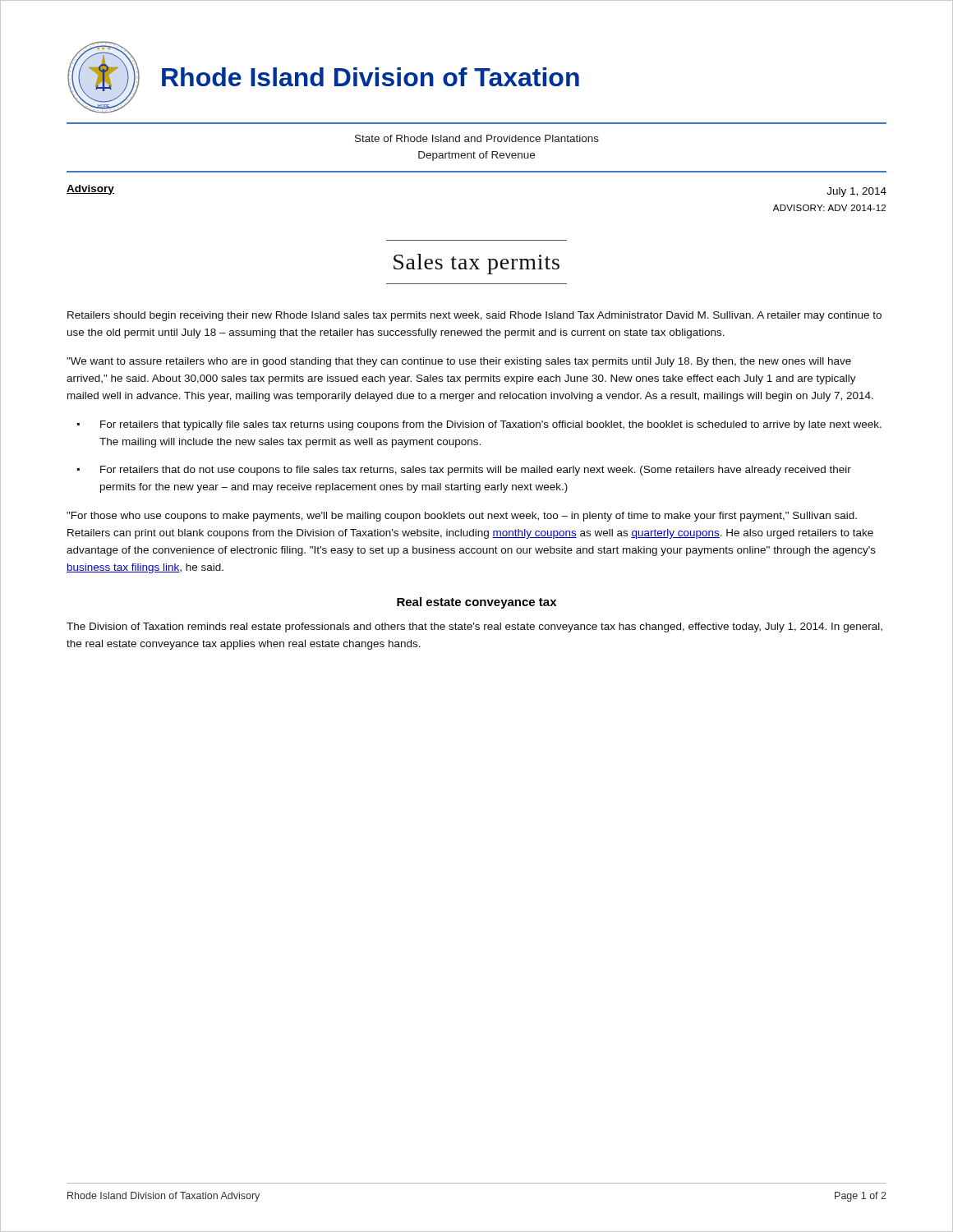This screenshot has height=1232, width=953.
Task: Find the text block containing "The Division of Taxation reminds real estate professionals"
Action: click(475, 635)
